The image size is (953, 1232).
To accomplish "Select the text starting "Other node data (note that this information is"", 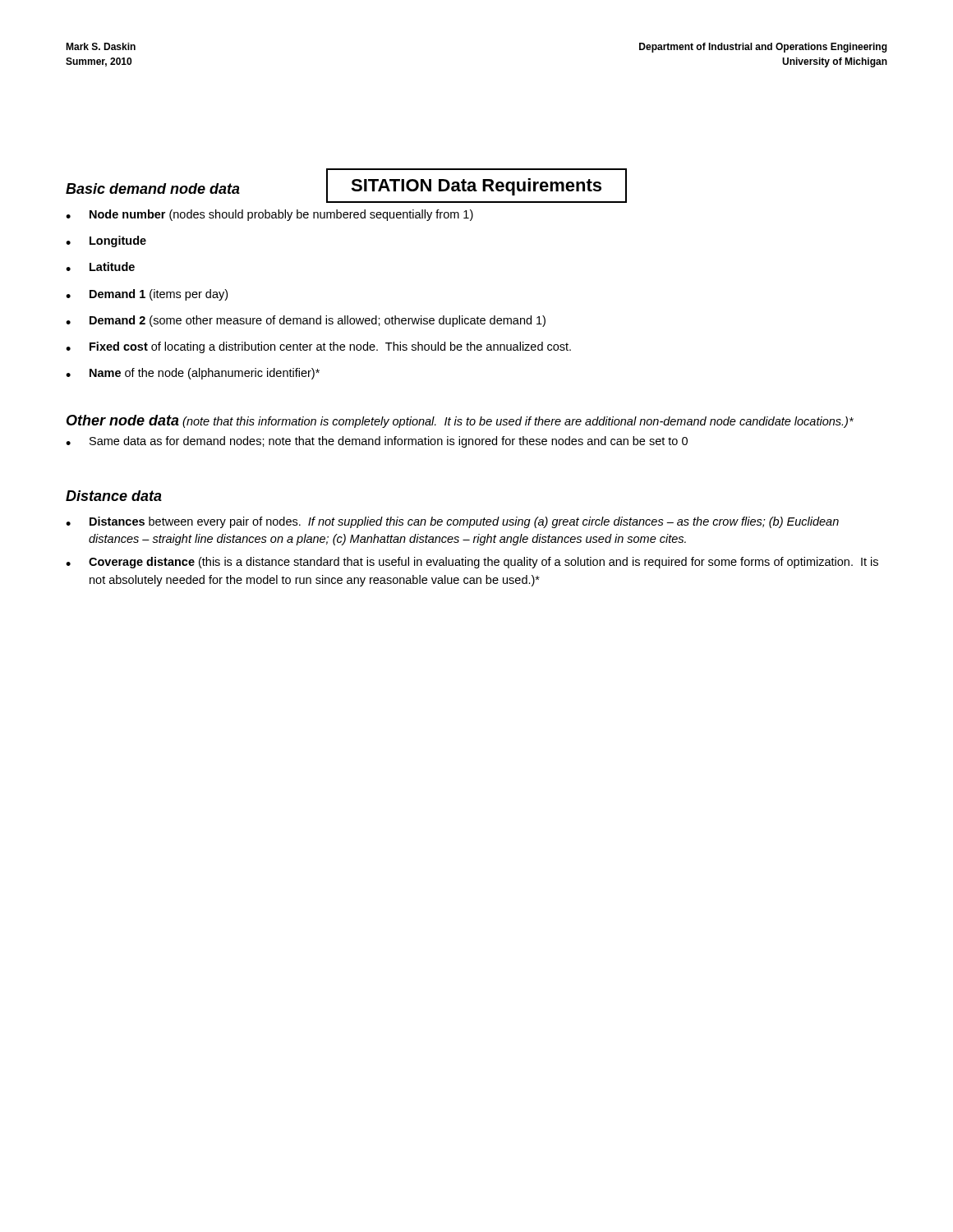I will tap(459, 421).
